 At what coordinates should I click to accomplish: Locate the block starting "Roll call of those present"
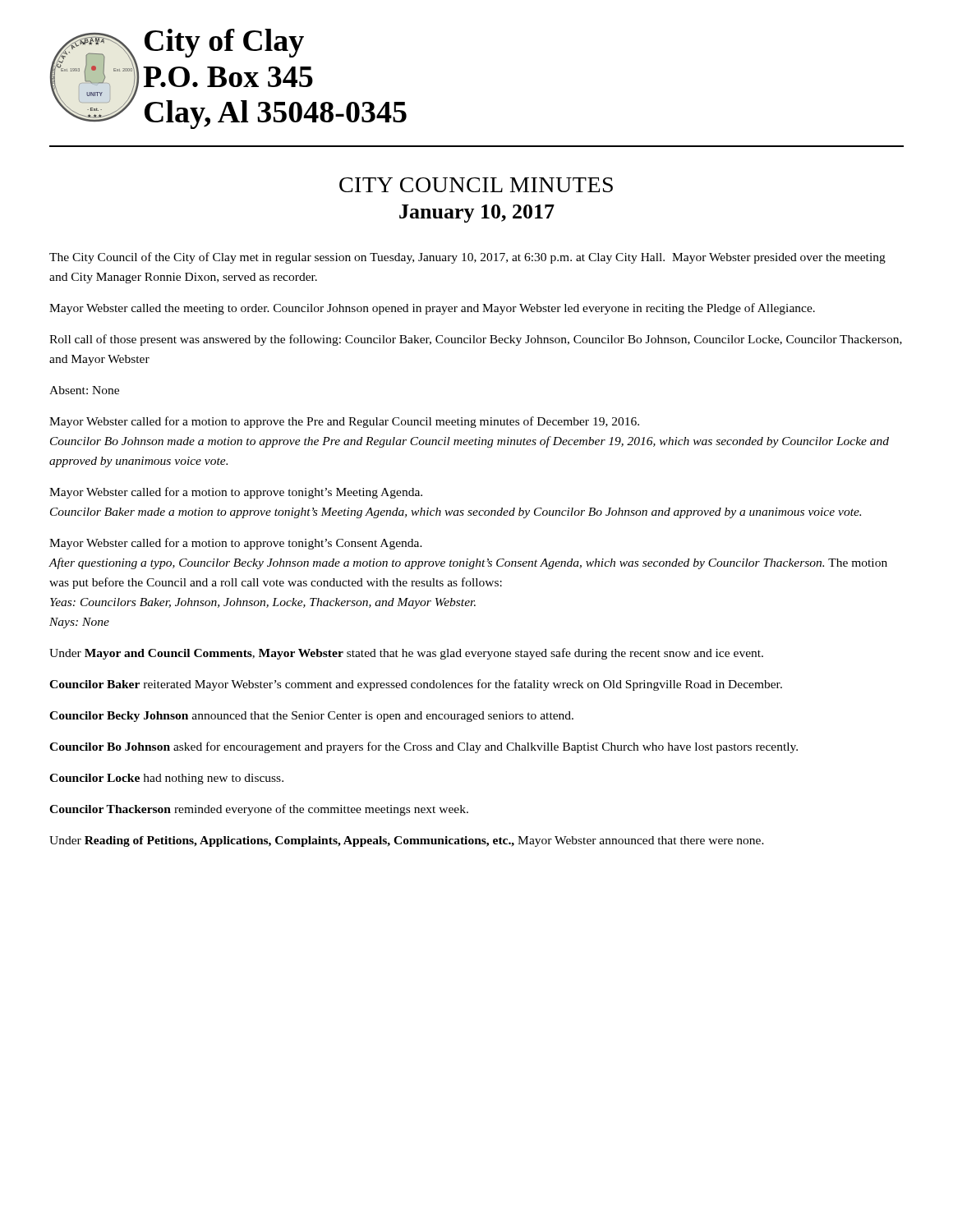point(476,349)
